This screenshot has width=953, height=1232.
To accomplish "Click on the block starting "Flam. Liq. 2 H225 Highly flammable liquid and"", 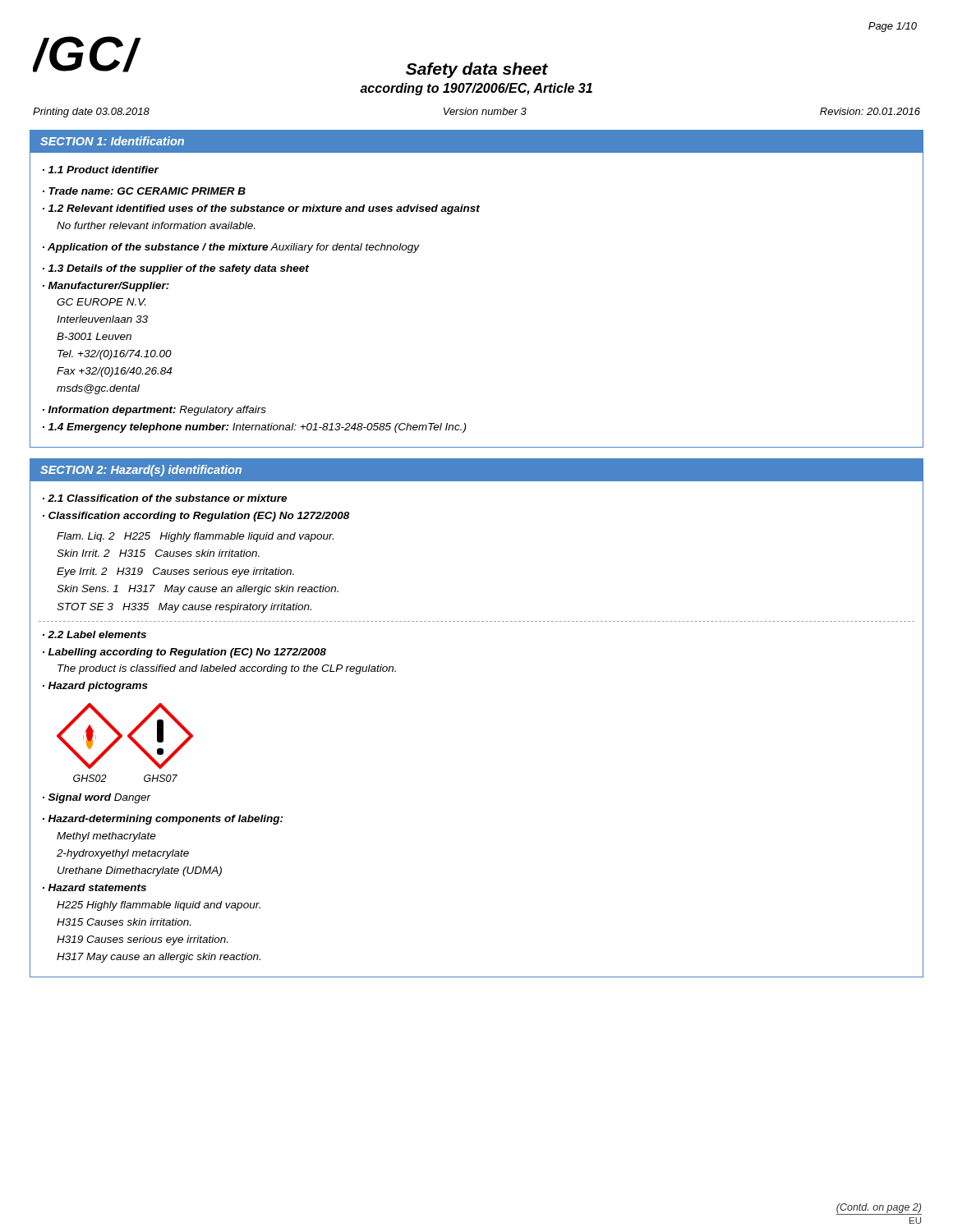I will (x=198, y=571).
